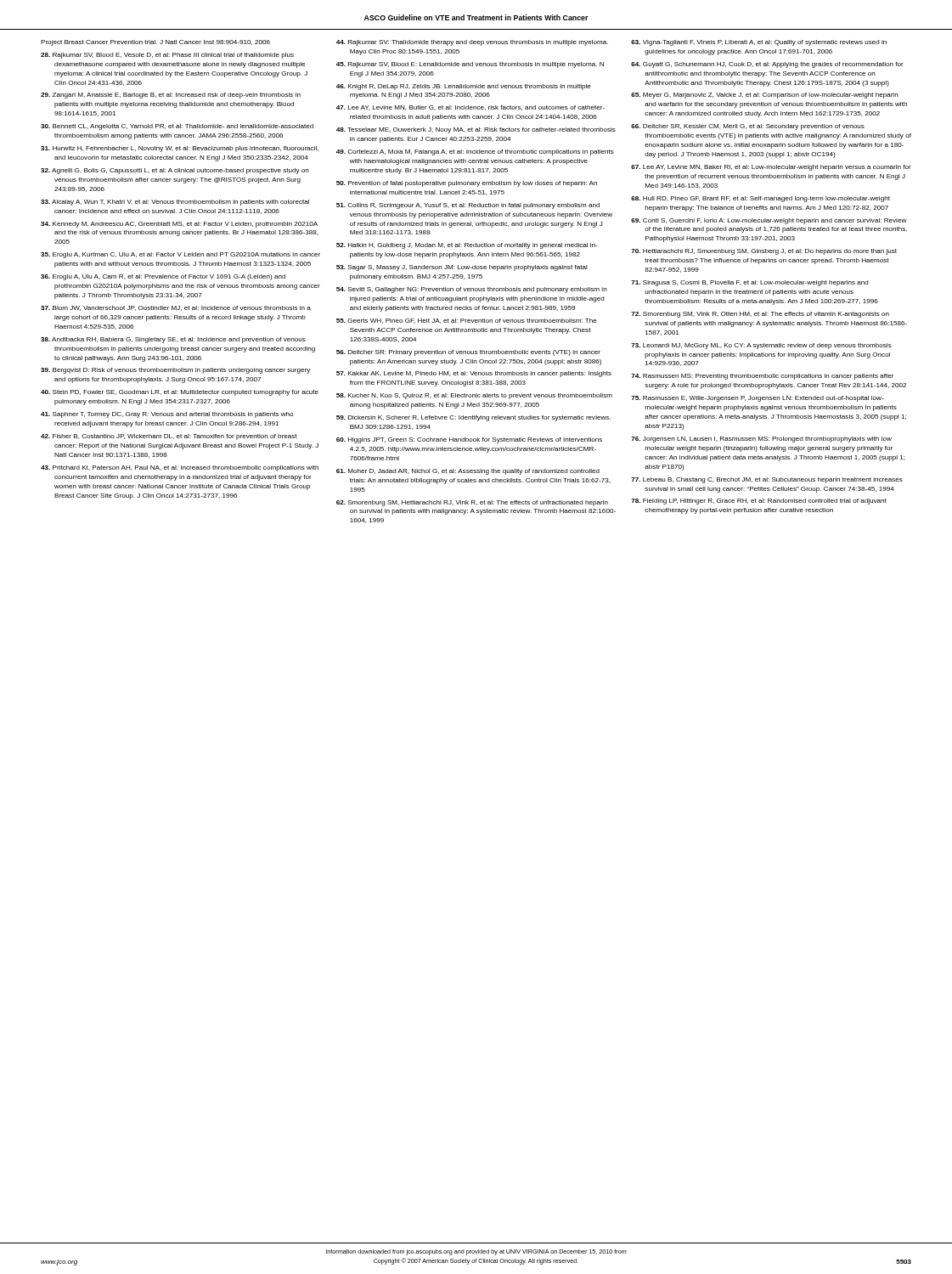
Task: Locate the block of text that opens with "32. Agnelli G, Bolis G, Capussotti L,"
Action: (175, 180)
